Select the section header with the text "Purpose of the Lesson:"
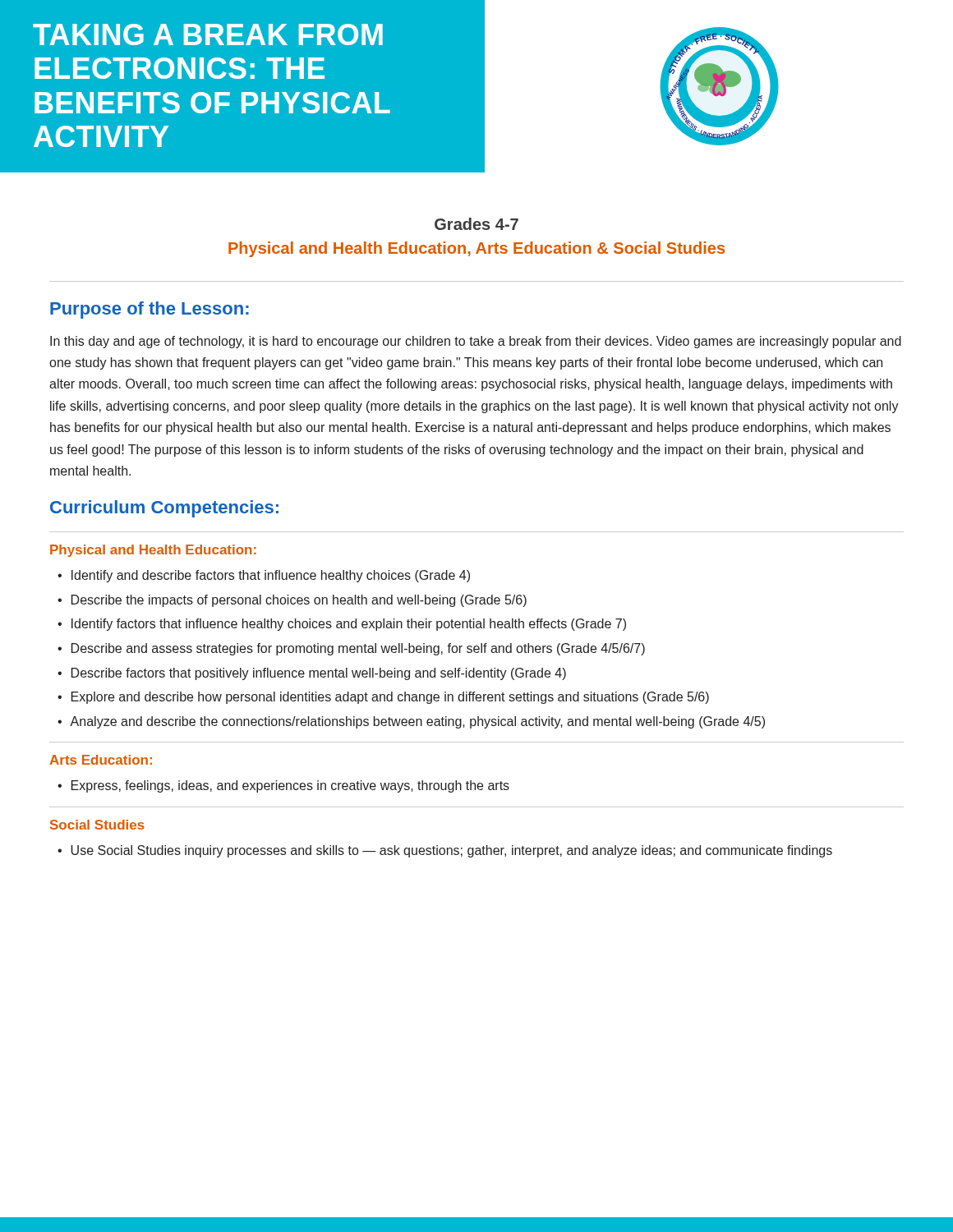Image resolution: width=953 pixels, height=1232 pixels. 150,308
